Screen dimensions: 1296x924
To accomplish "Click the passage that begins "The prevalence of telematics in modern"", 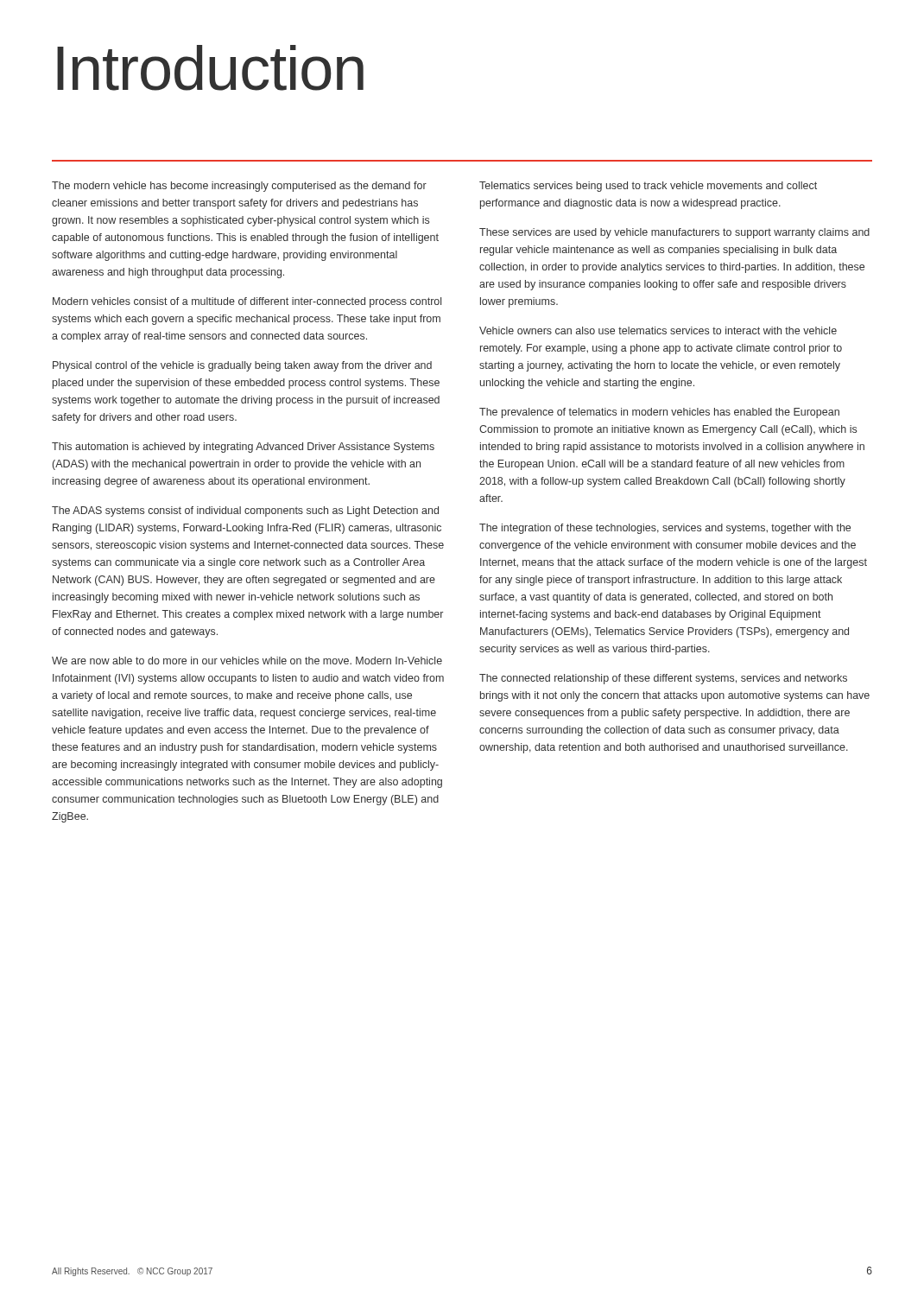I will pos(676,455).
